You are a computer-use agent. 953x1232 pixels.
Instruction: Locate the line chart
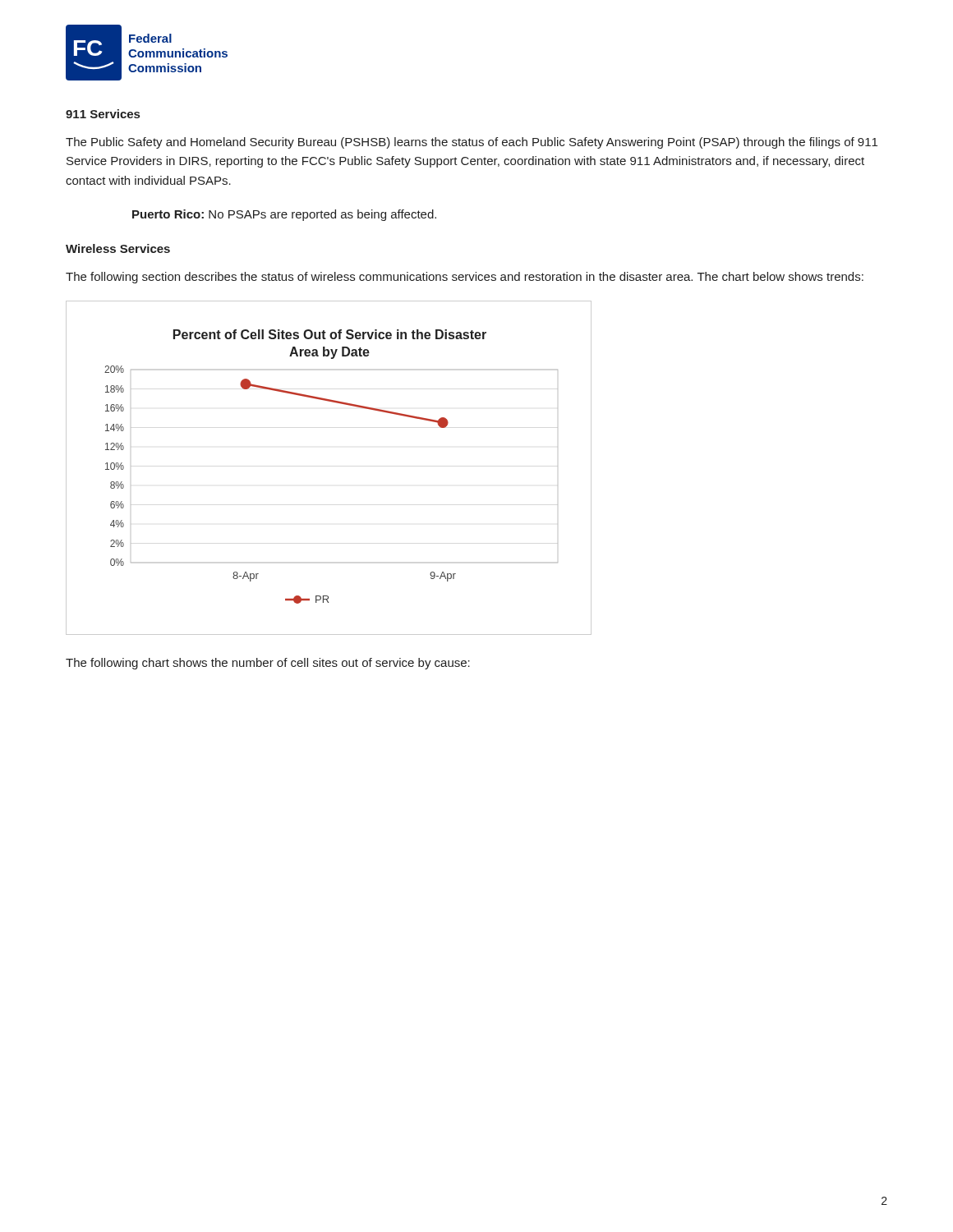[x=329, y=468]
